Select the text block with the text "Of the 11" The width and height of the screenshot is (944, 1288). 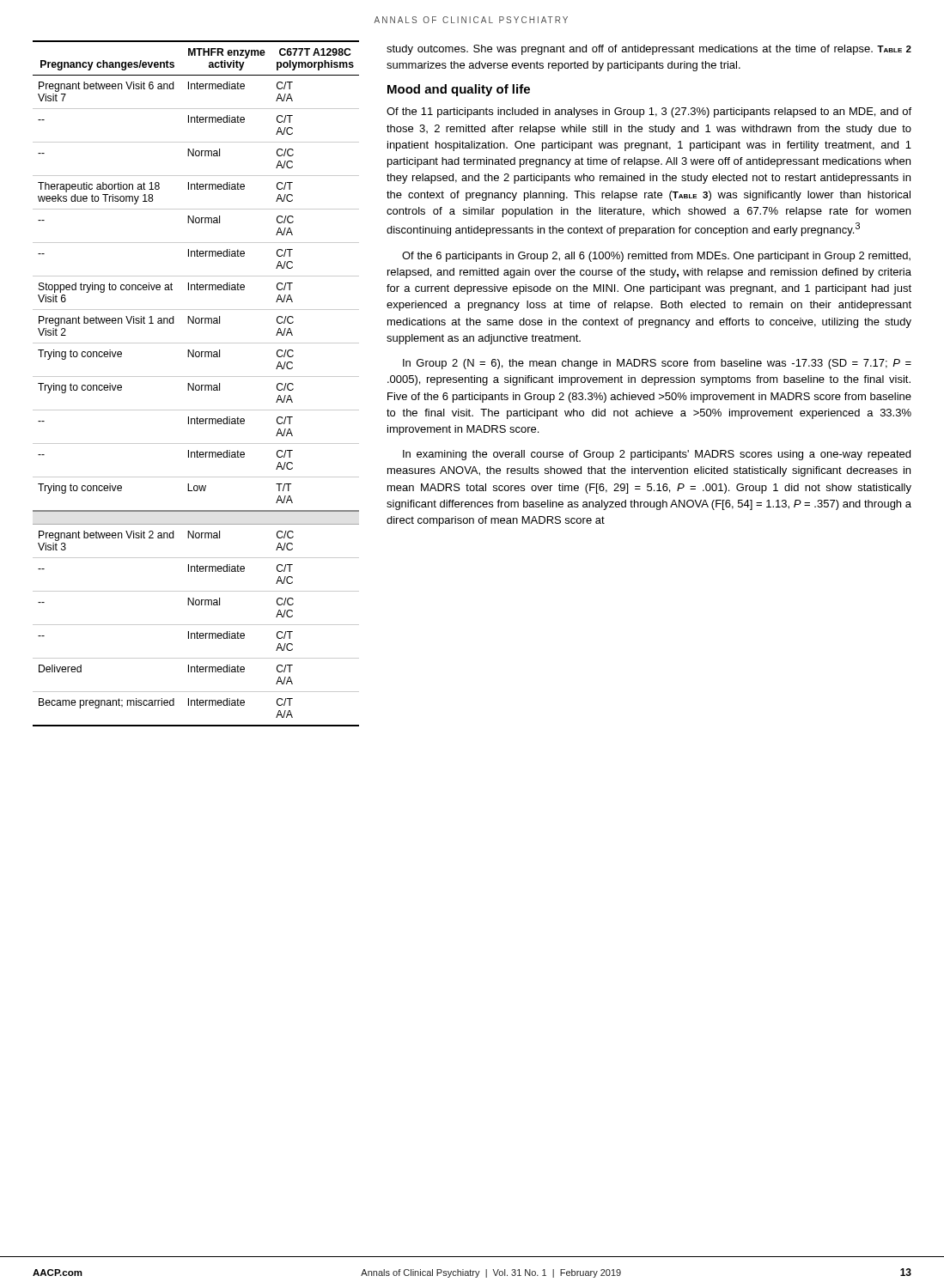(x=649, y=316)
